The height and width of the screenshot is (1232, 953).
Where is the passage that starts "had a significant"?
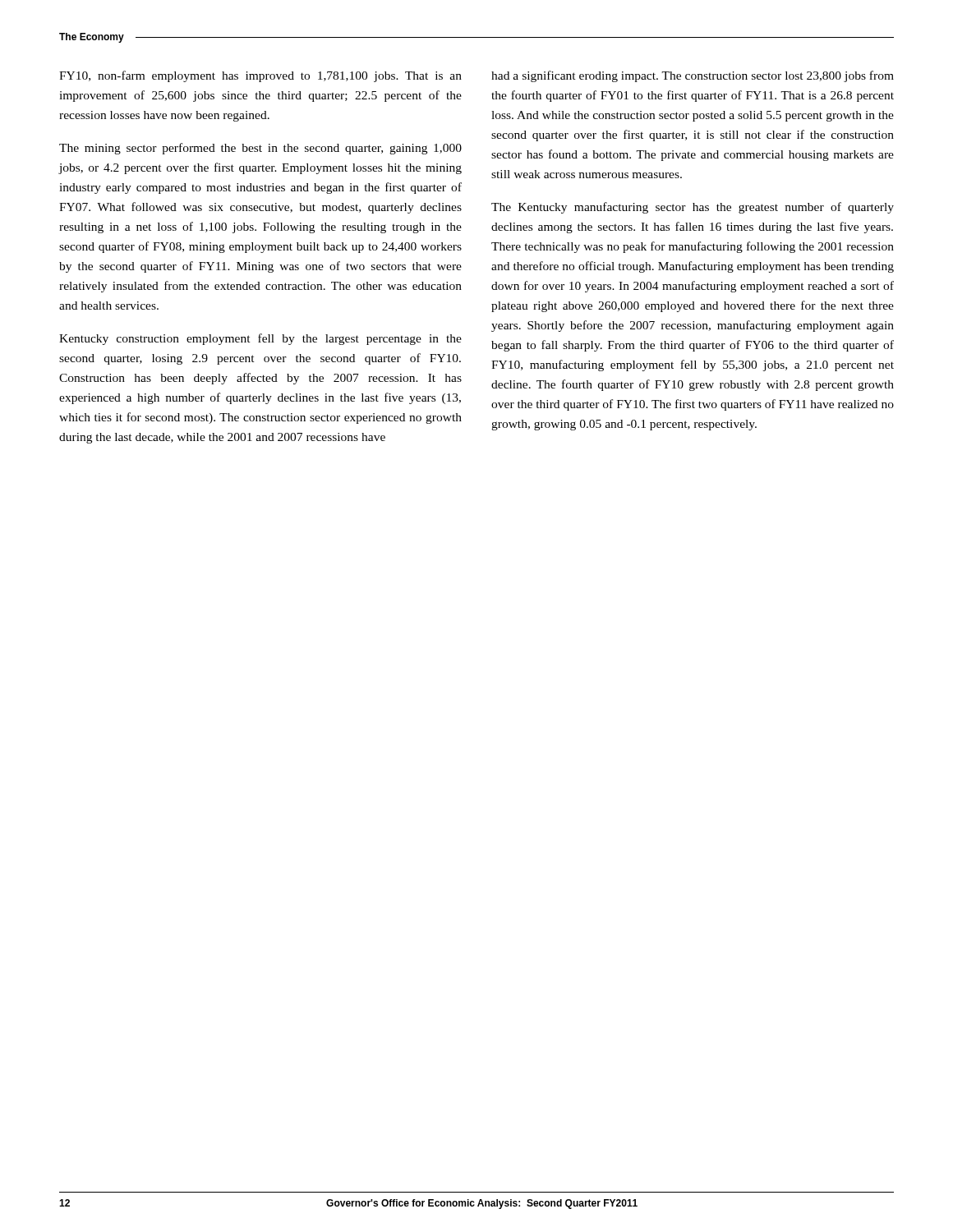point(693,125)
